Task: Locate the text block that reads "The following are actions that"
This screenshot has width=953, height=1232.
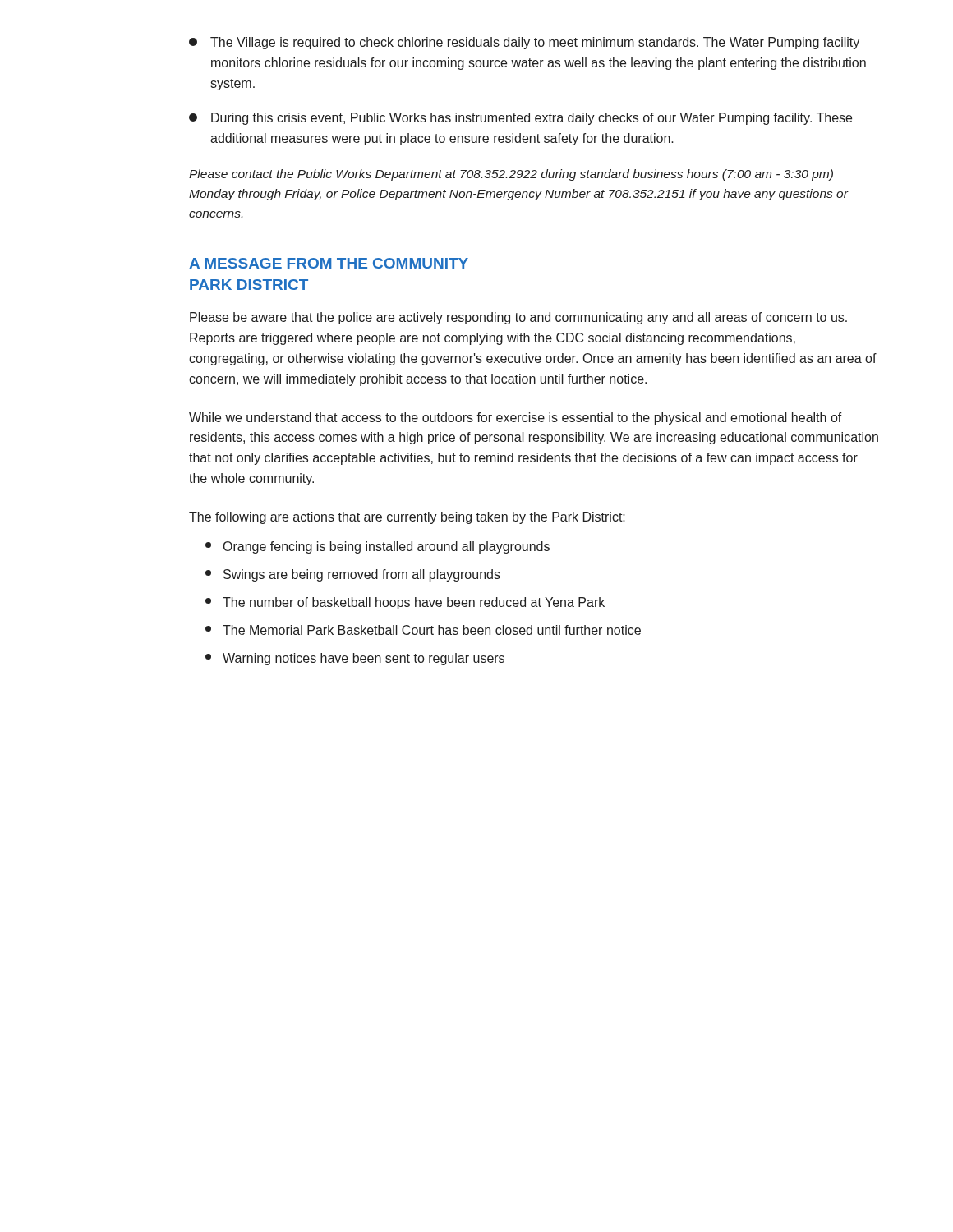Action: point(407,517)
